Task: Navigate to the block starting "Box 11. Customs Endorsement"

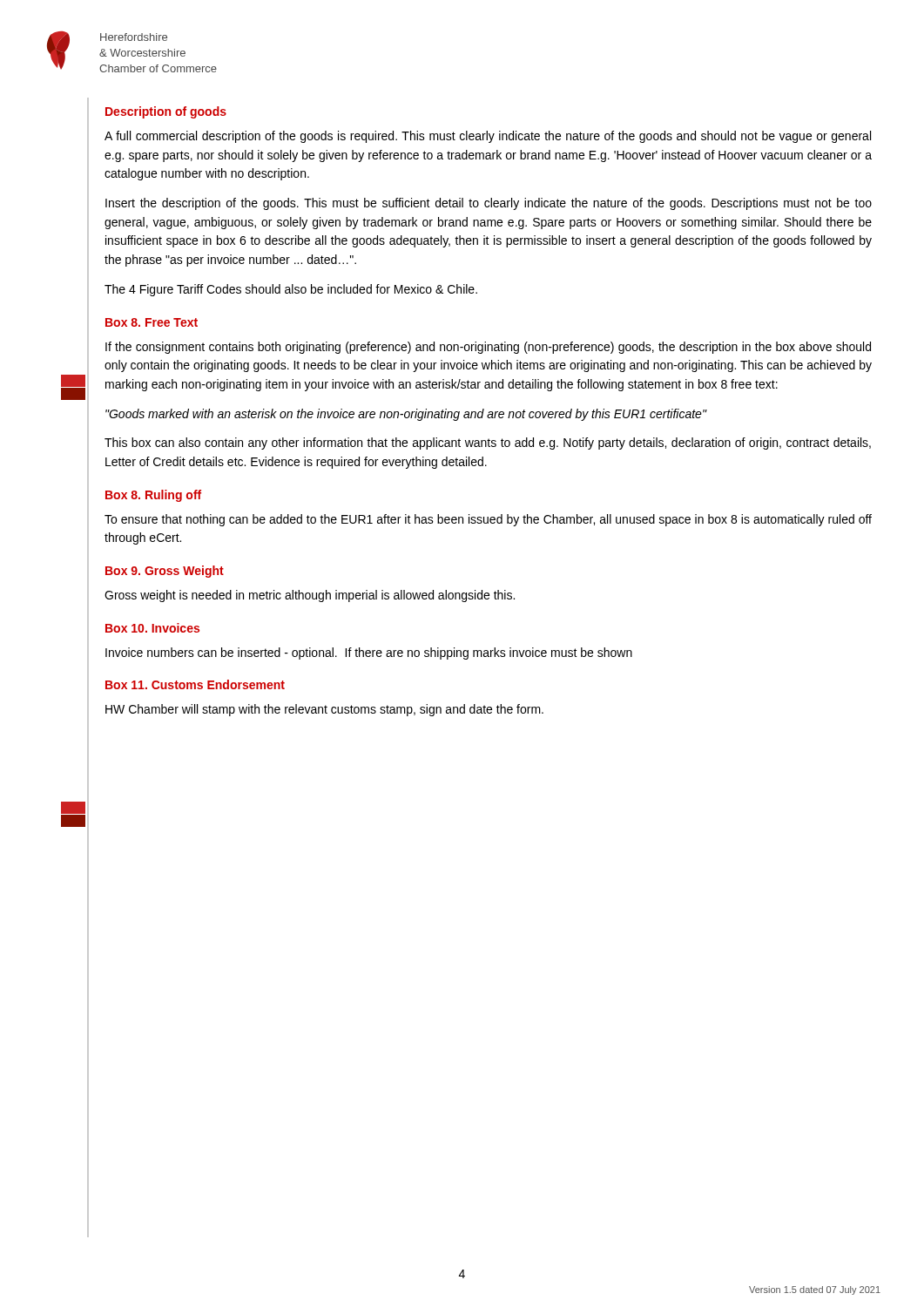Action: coord(195,685)
